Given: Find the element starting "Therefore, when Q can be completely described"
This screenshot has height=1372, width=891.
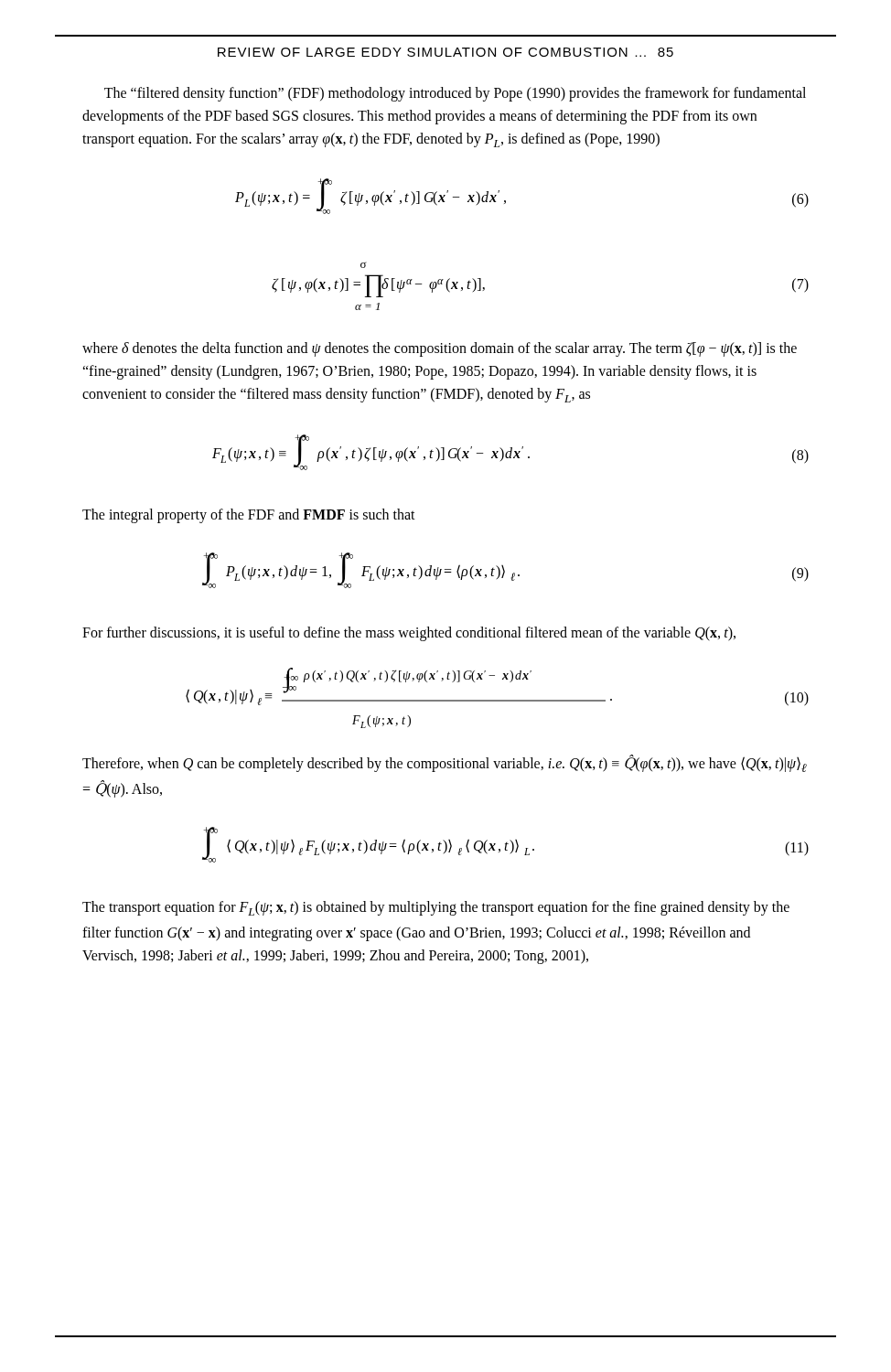Looking at the screenshot, I should [444, 776].
